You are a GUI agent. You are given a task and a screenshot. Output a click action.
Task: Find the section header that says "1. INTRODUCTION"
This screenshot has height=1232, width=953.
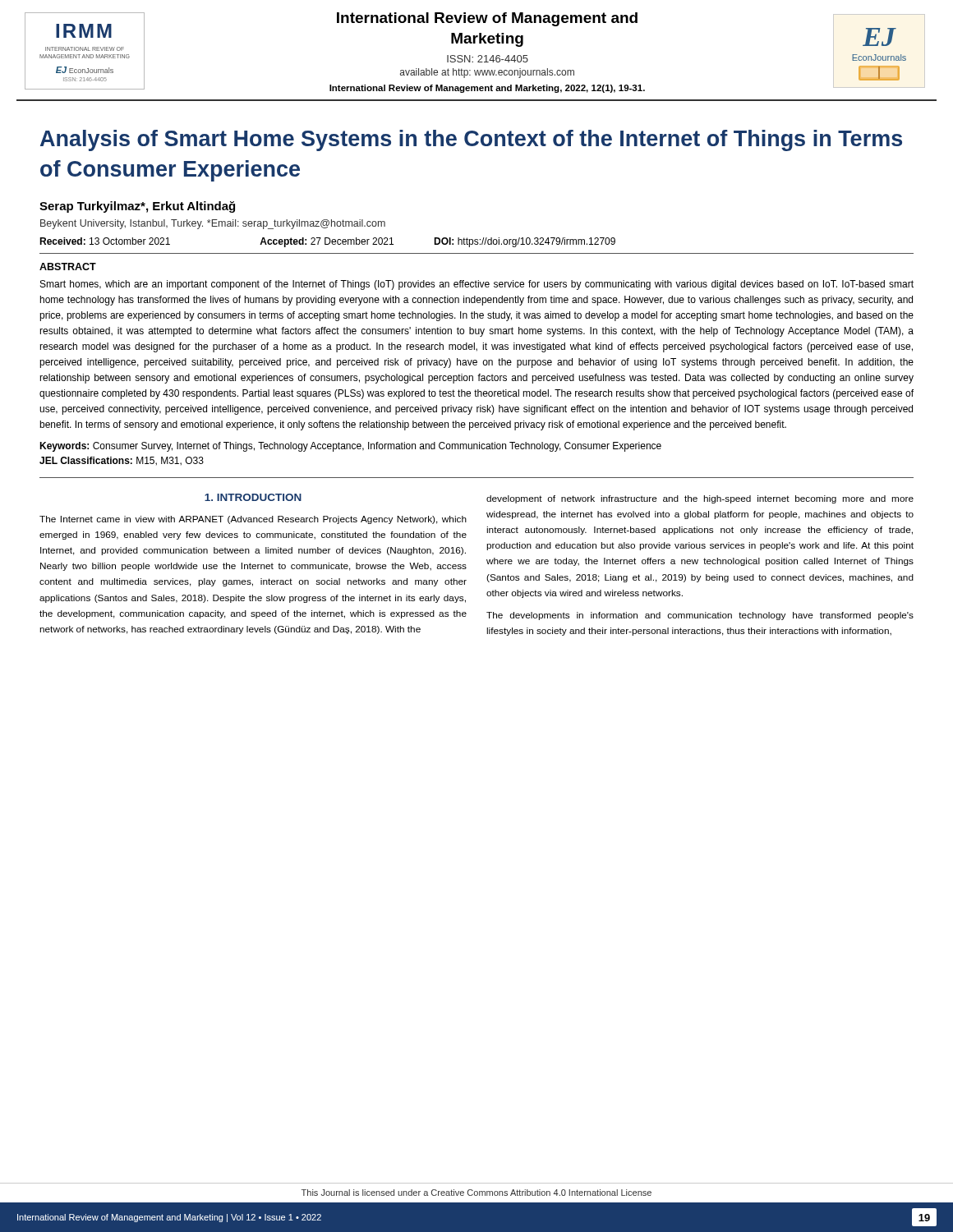(253, 497)
